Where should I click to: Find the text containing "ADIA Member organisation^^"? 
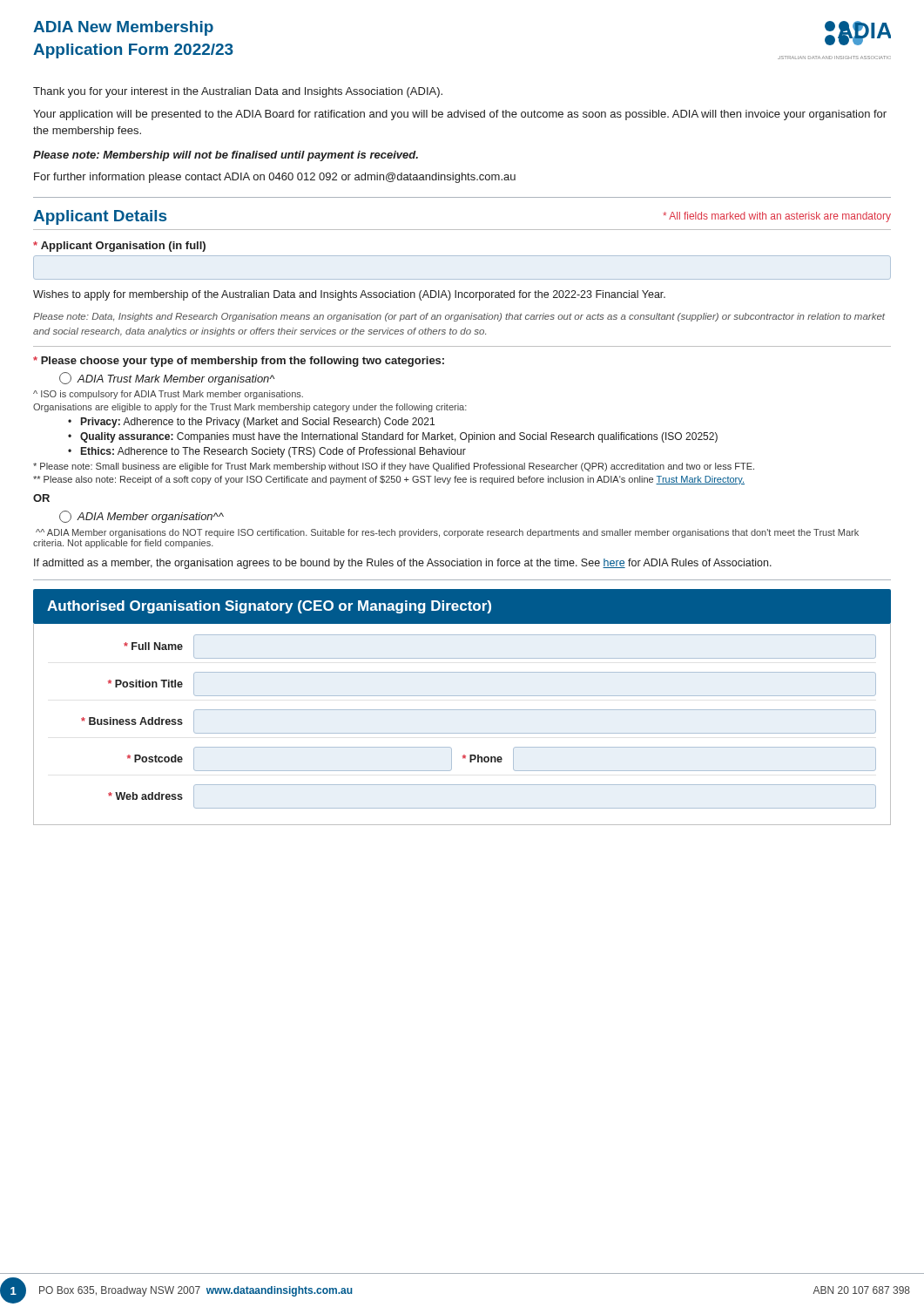click(x=141, y=516)
